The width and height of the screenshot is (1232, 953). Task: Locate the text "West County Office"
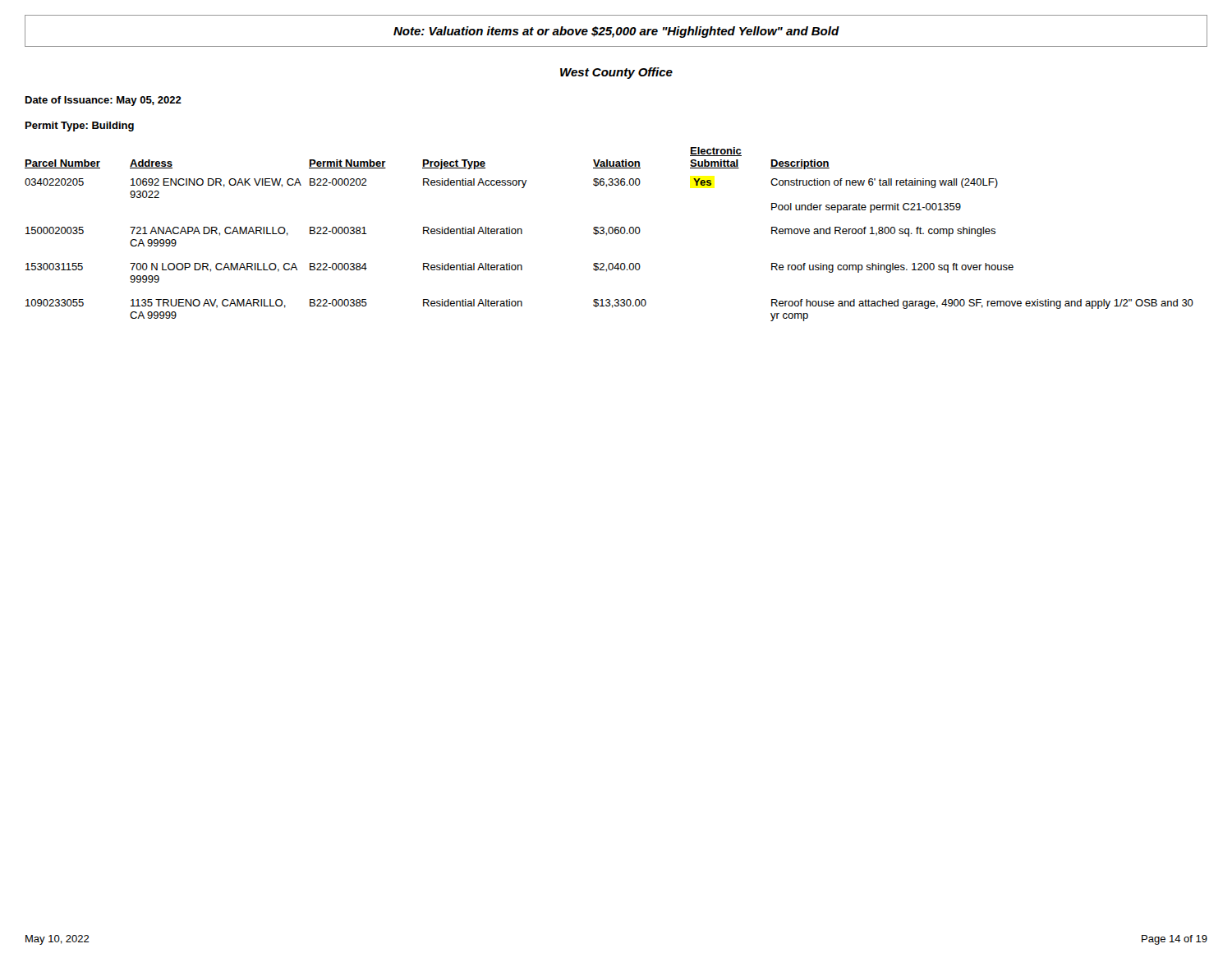pos(616,72)
